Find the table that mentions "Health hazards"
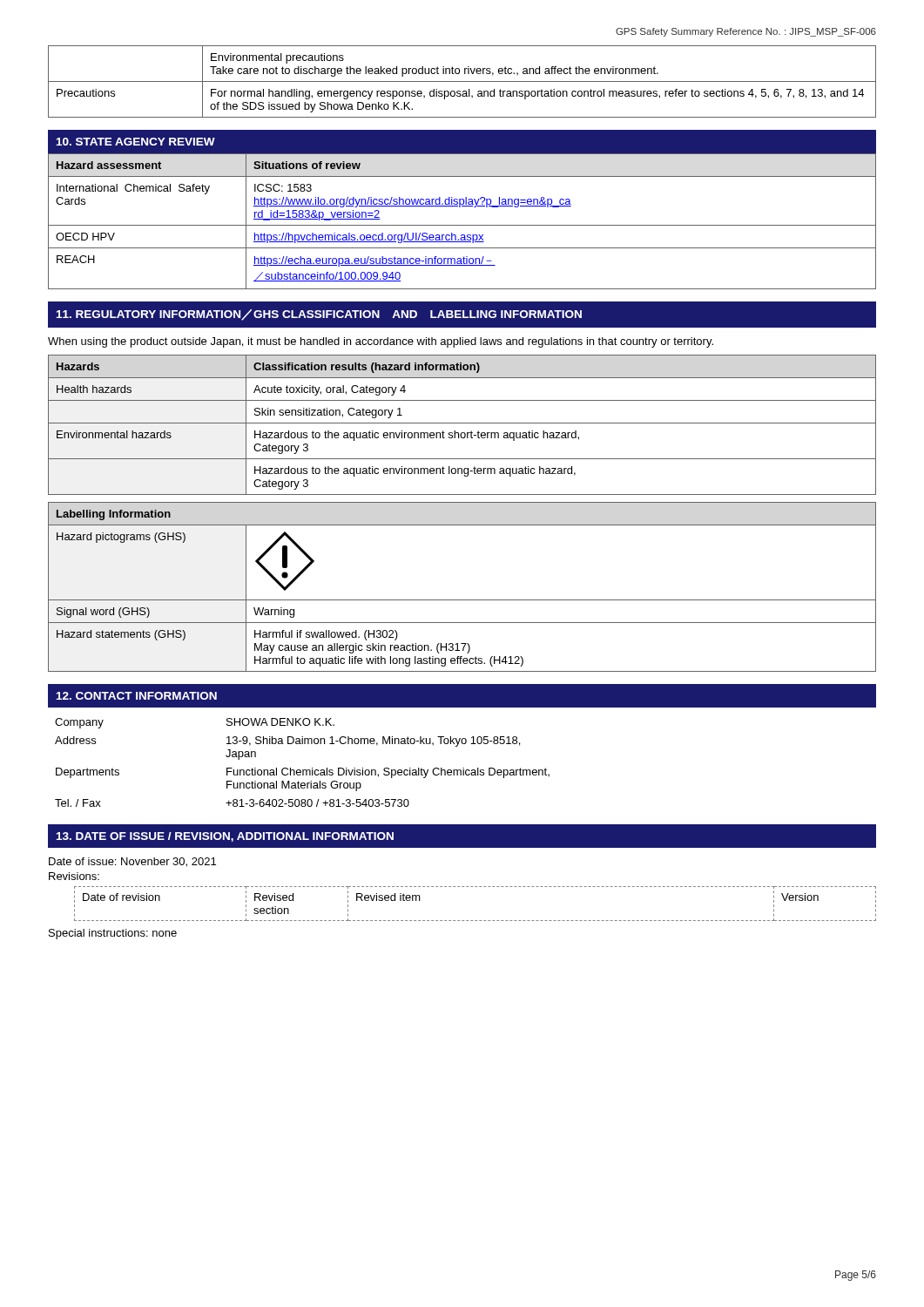The width and height of the screenshot is (924, 1307). click(462, 425)
